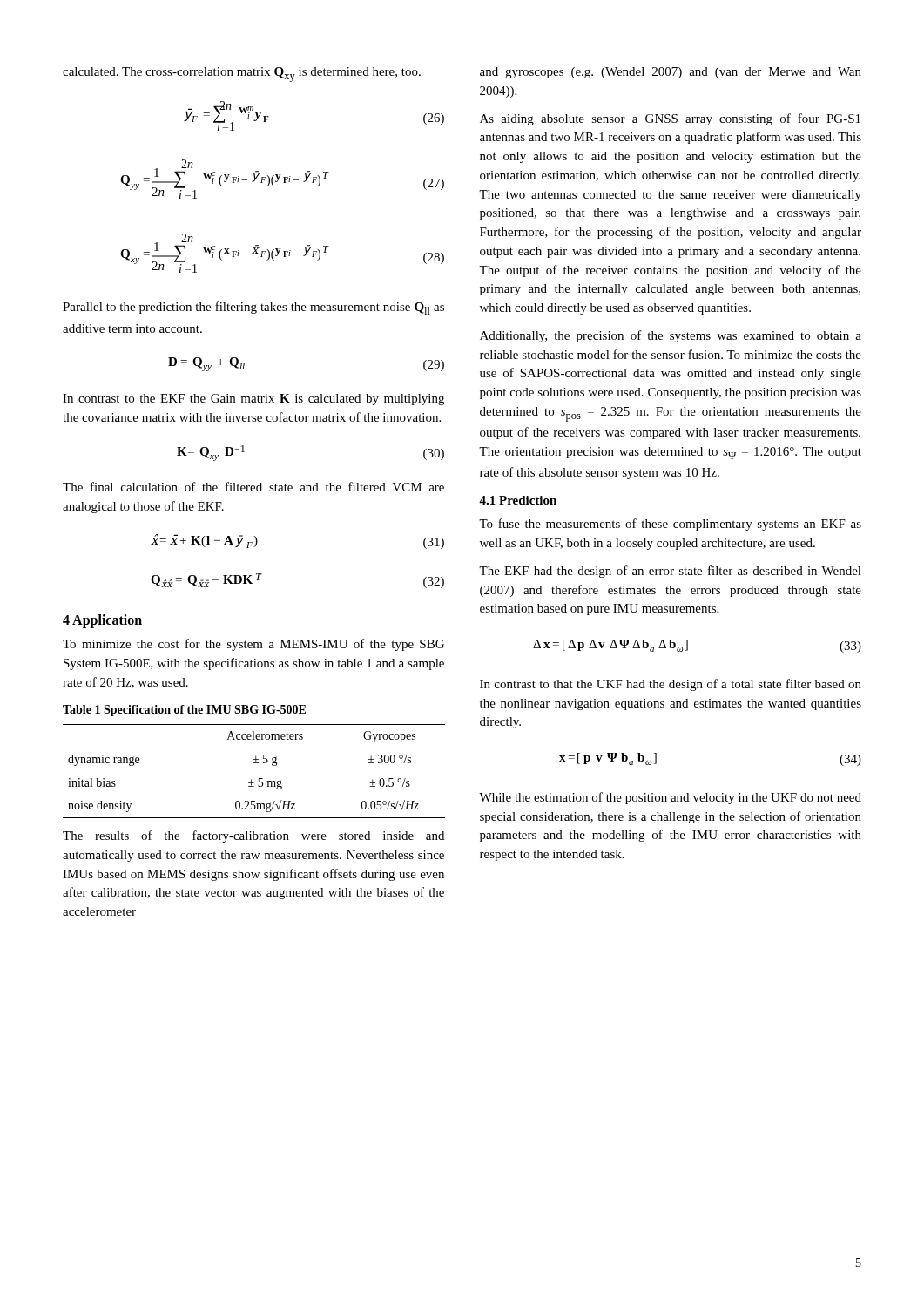Locate the table with the text "dynamic range"
The image size is (924, 1307).
click(x=254, y=771)
